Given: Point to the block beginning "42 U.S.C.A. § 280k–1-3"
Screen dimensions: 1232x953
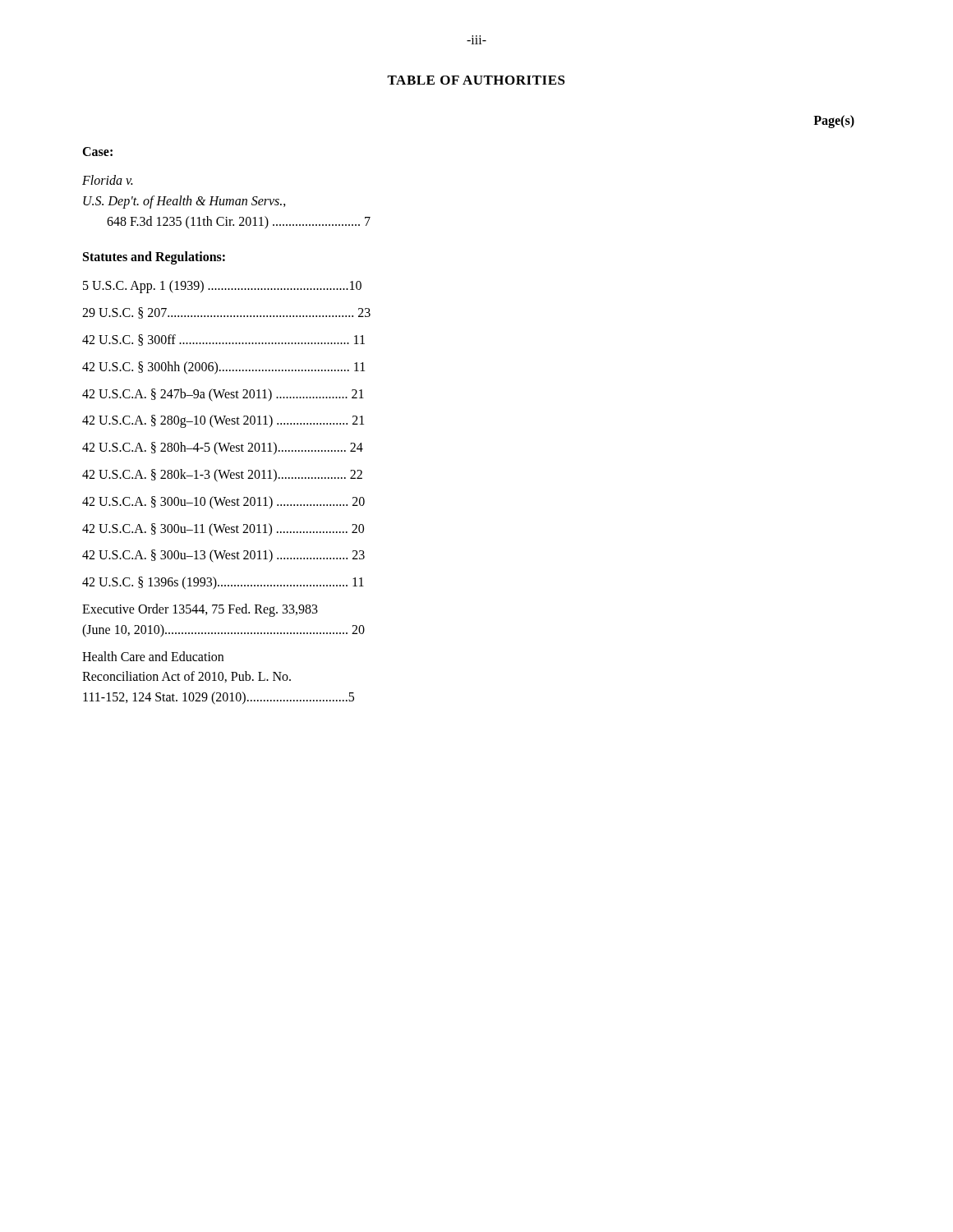Looking at the screenshot, I should (x=223, y=474).
